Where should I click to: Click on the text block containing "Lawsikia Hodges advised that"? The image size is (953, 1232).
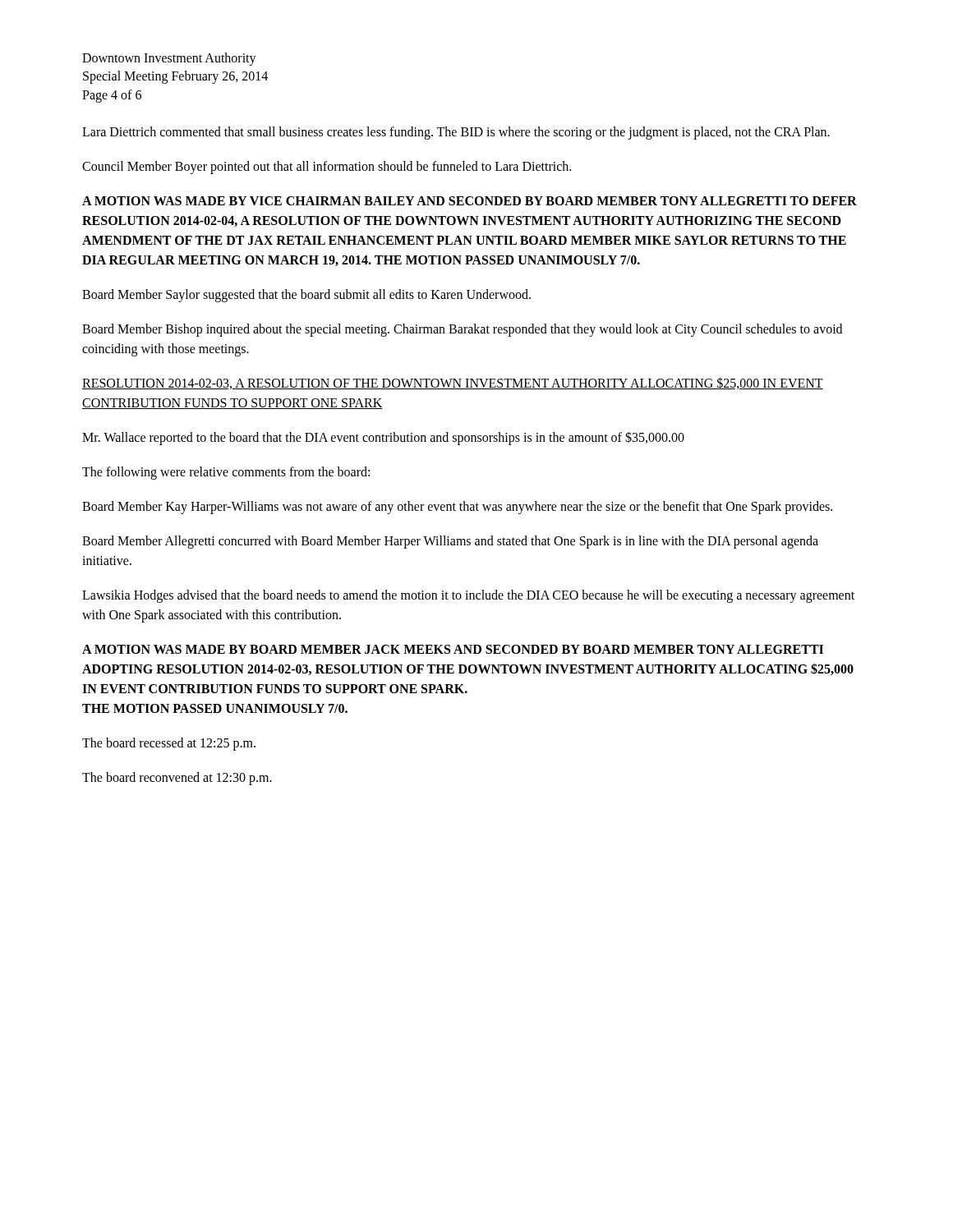(476, 605)
